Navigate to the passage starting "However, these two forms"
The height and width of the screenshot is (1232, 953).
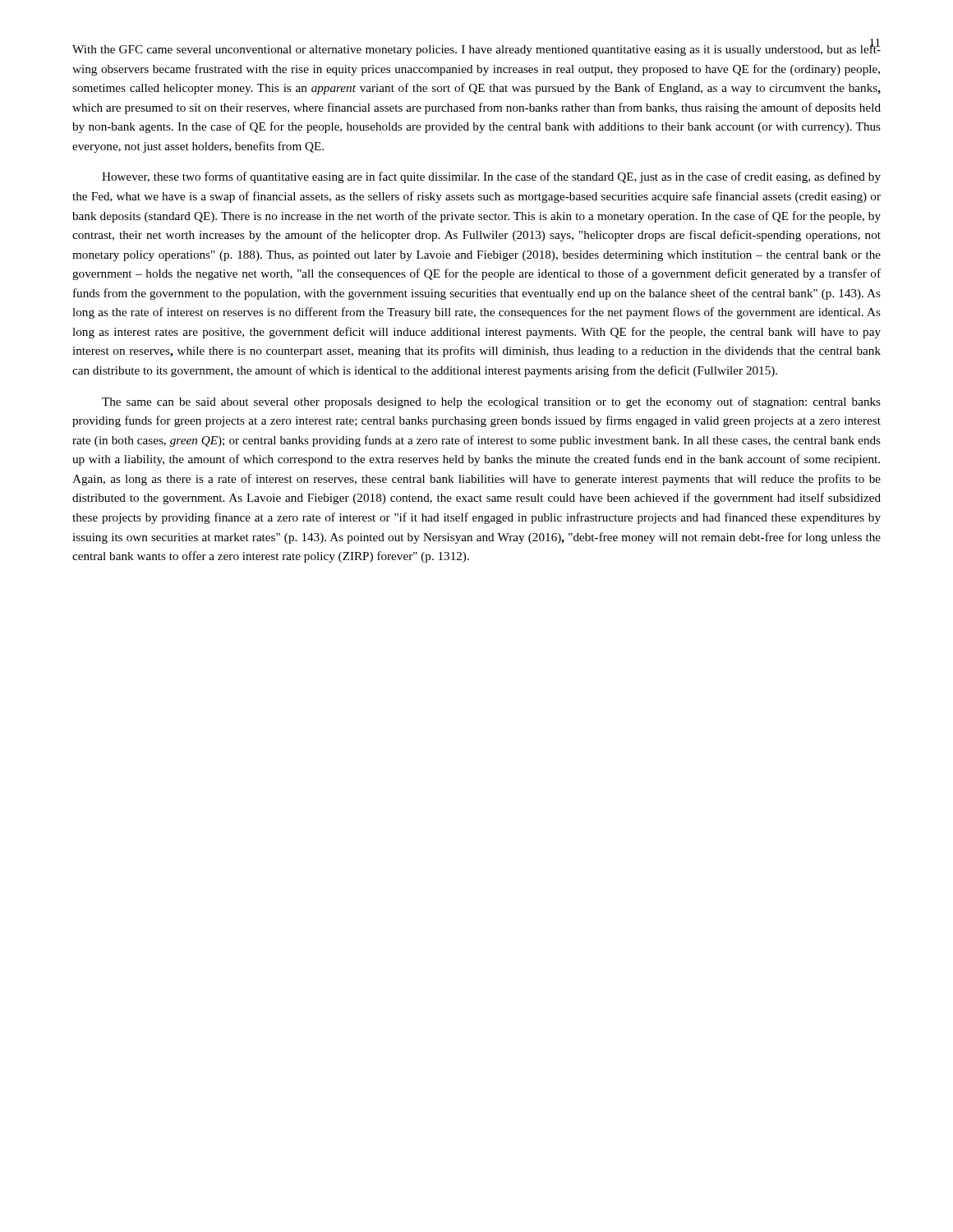click(476, 274)
